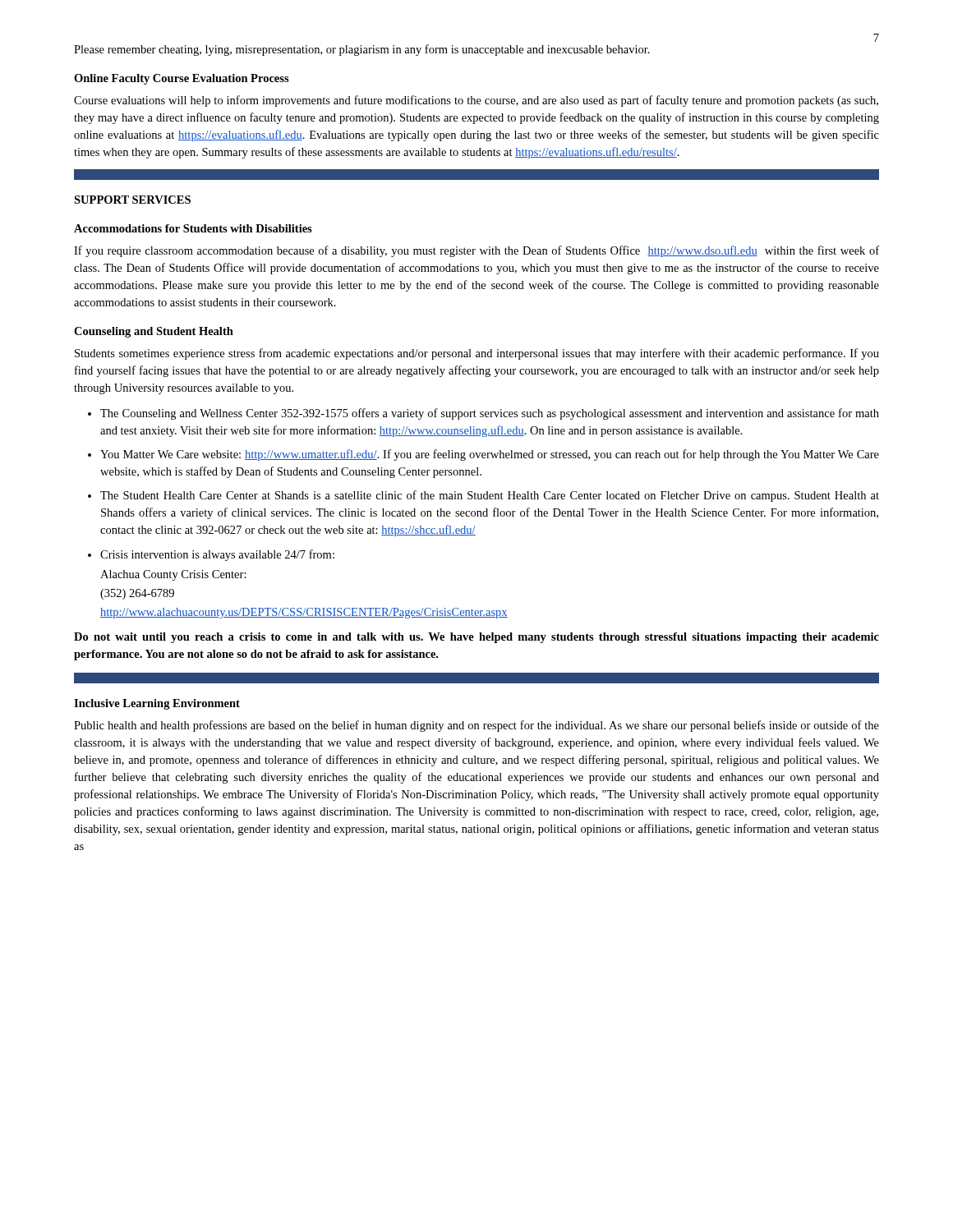The width and height of the screenshot is (953, 1232).
Task: Click on the passage starting "Online Faculty Course Evaluation Process"
Action: (182, 79)
